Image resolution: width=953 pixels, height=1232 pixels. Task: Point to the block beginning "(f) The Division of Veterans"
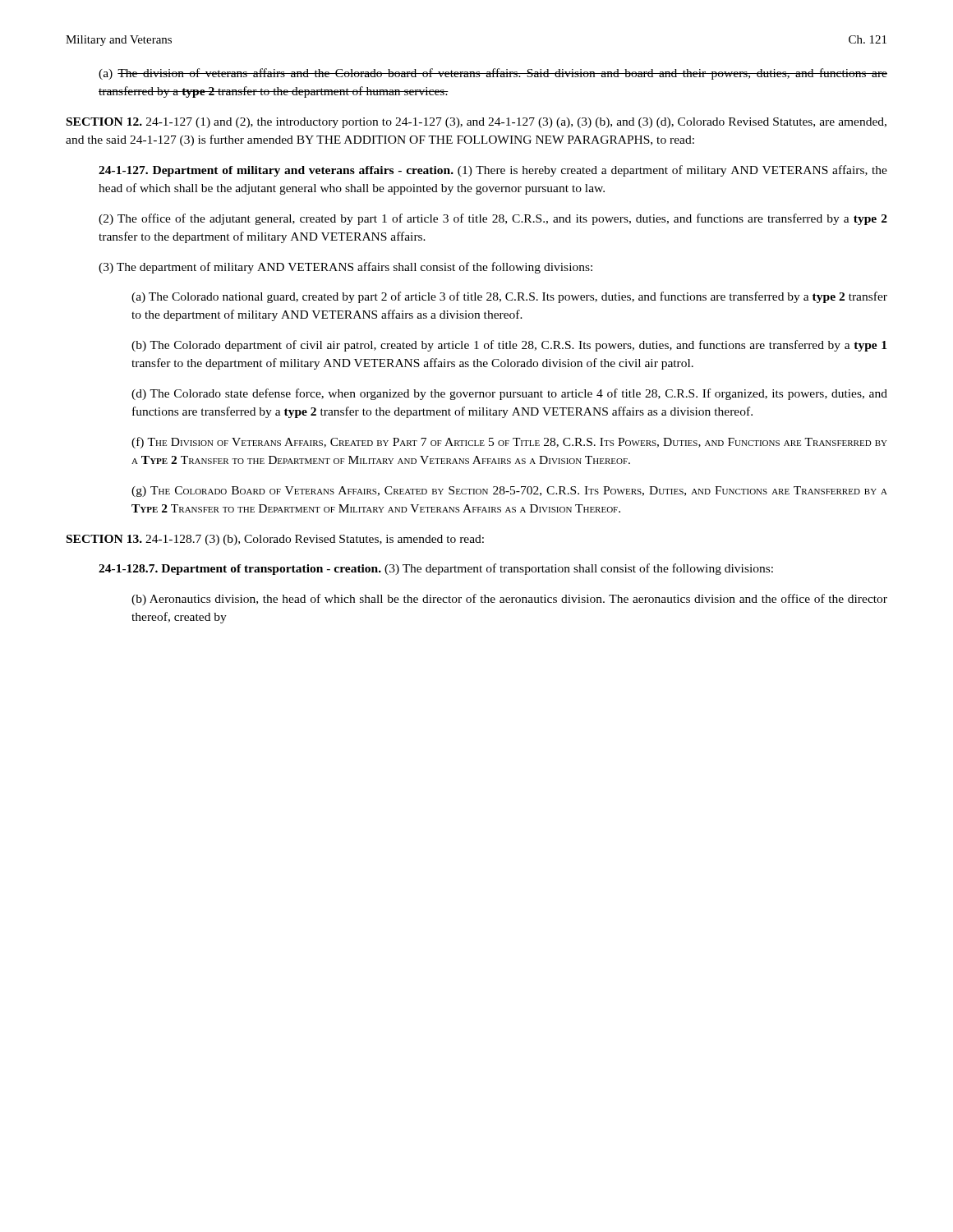click(x=509, y=451)
